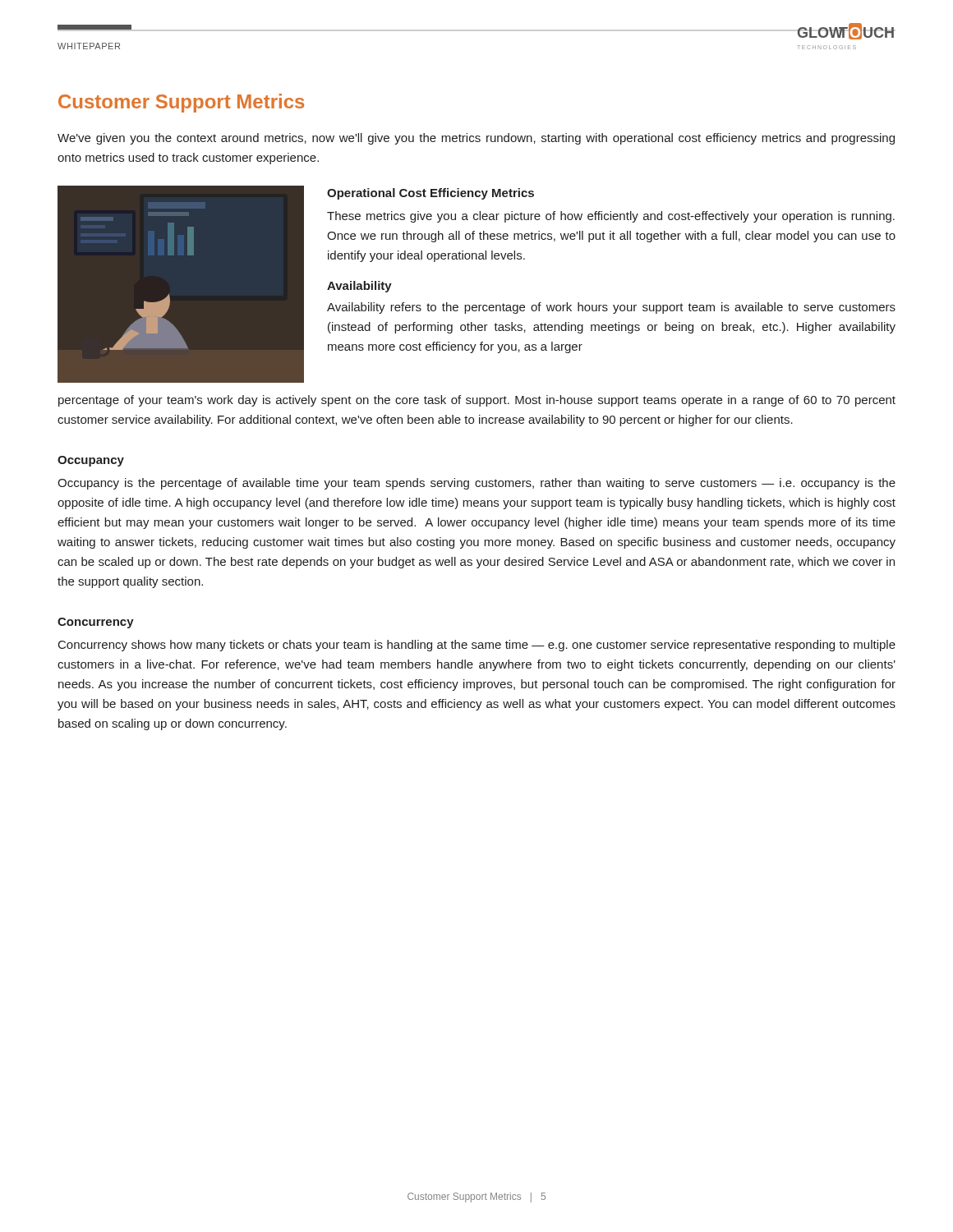Select the text block that reads "Concurrency shows how many"

476,684
